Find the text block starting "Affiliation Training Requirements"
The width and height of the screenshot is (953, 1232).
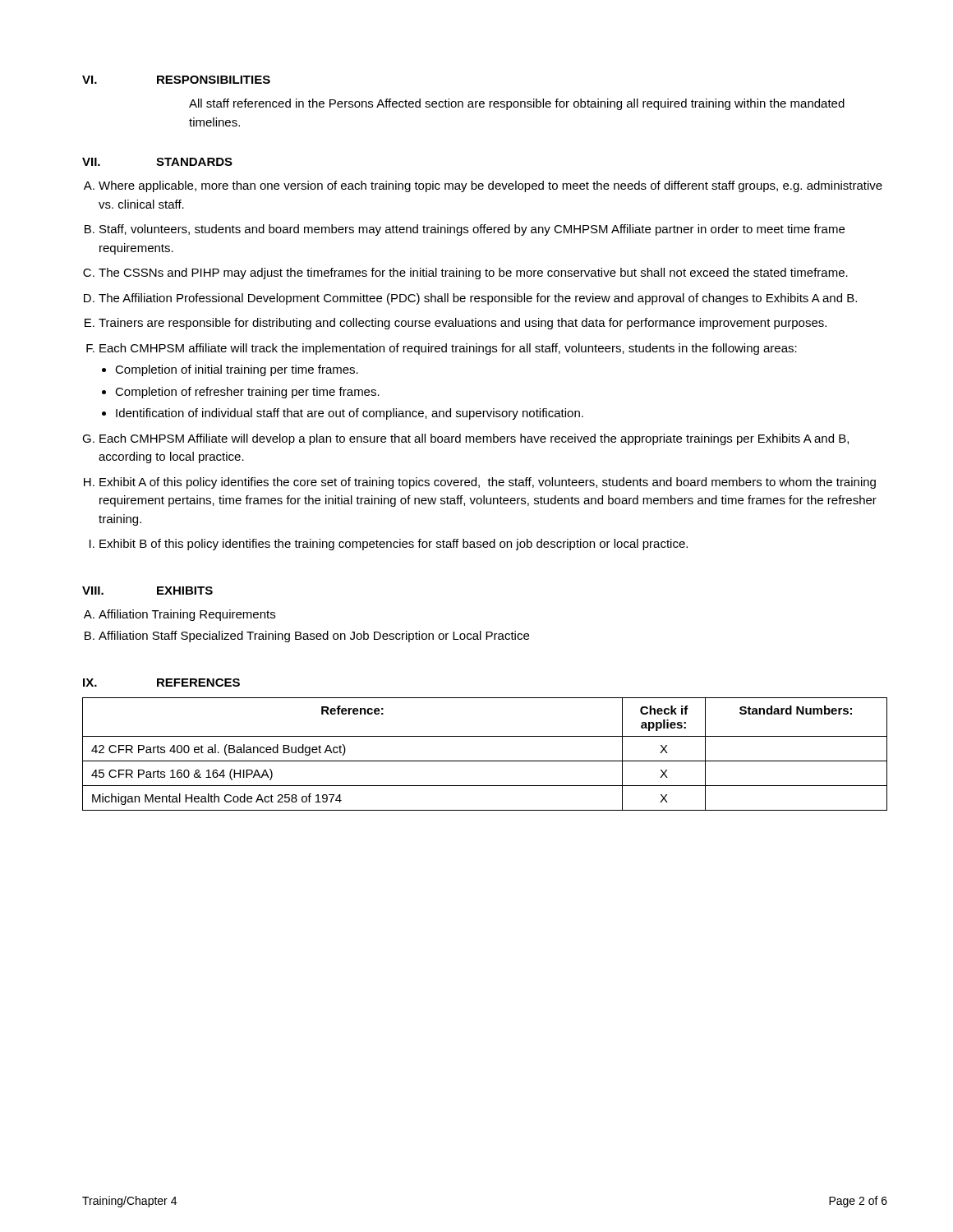[x=187, y=614]
